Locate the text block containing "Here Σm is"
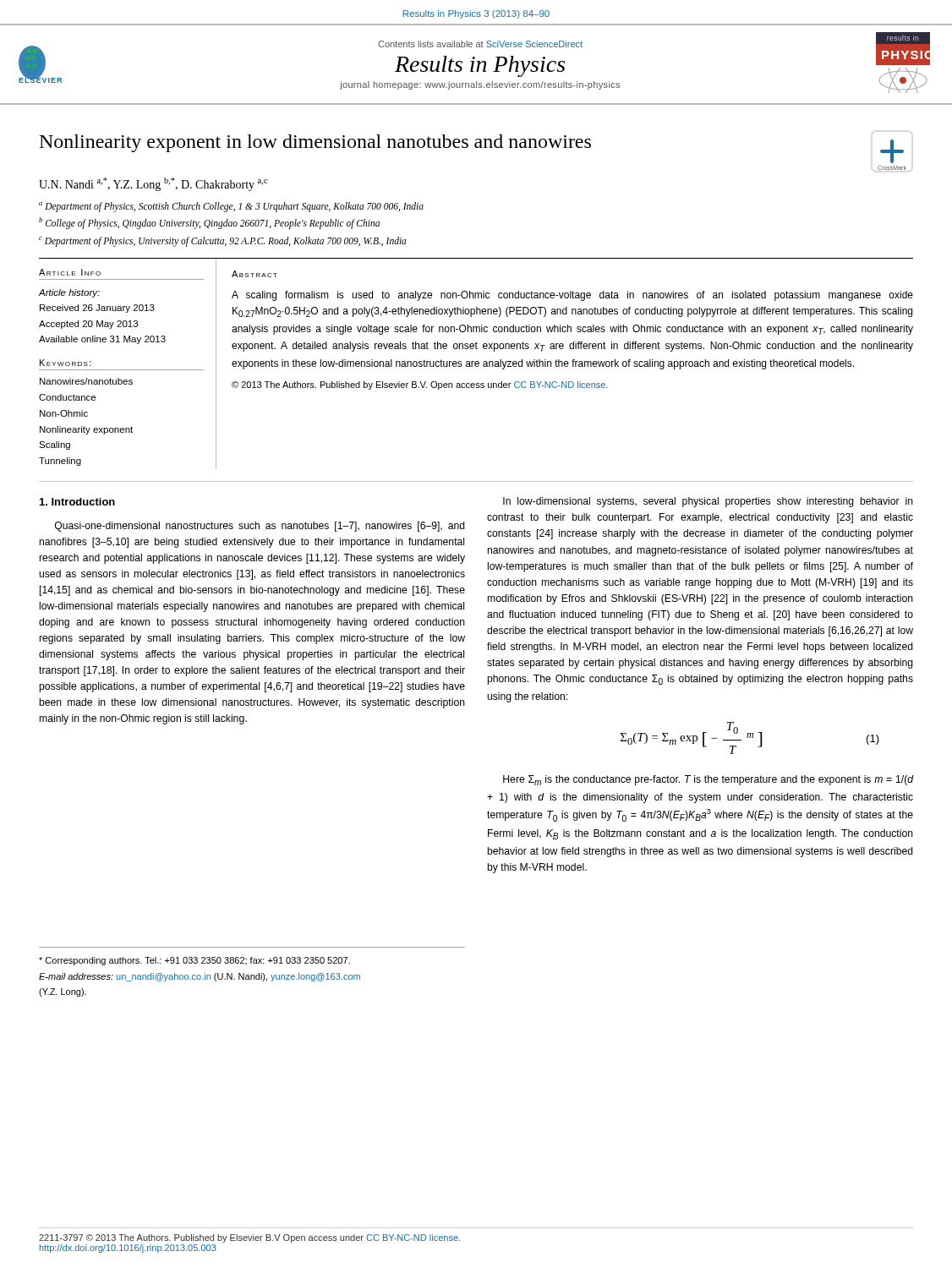The image size is (952, 1268). point(700,824)
